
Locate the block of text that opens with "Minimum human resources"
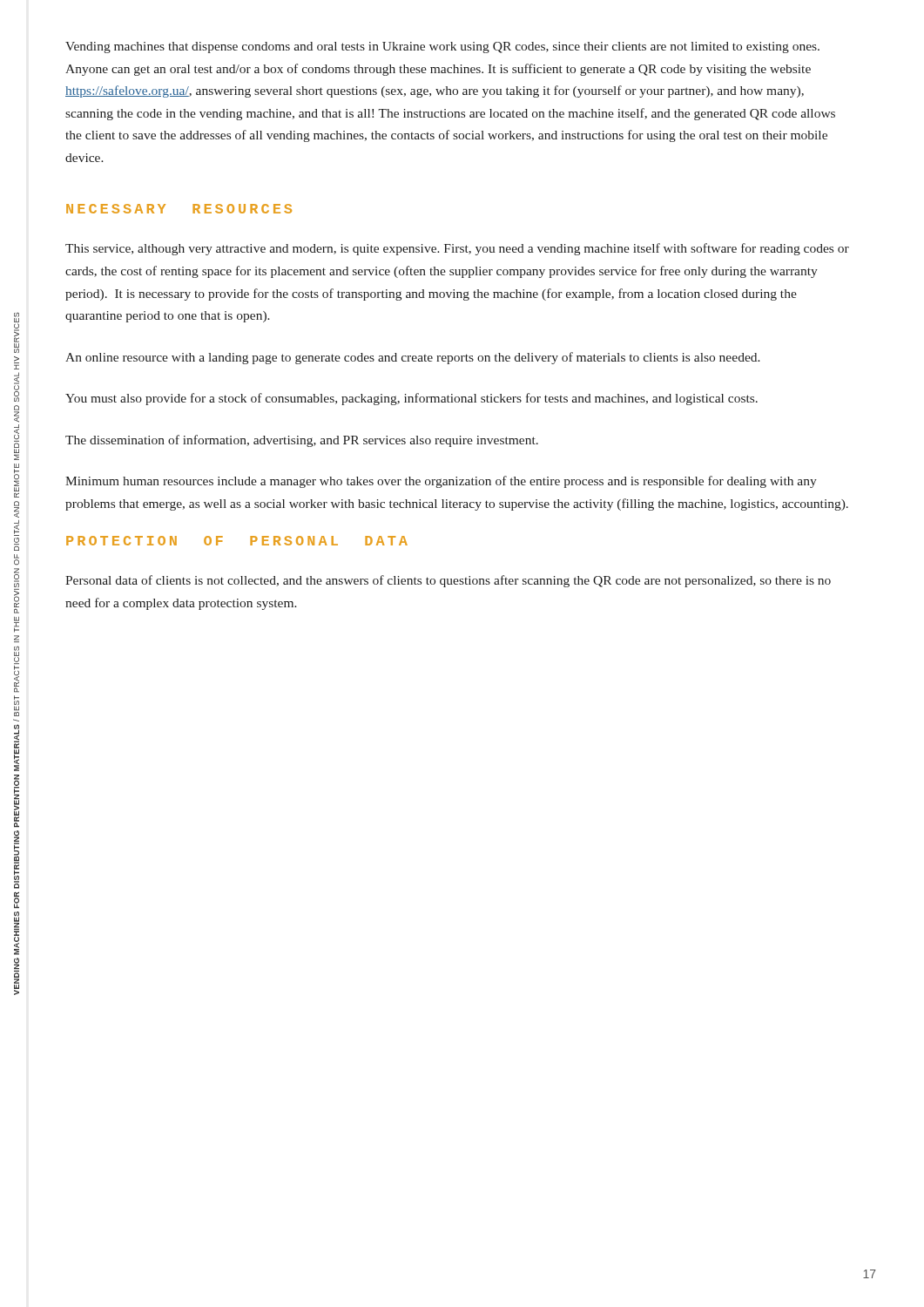pyautogui.click(x=457, y=492)
